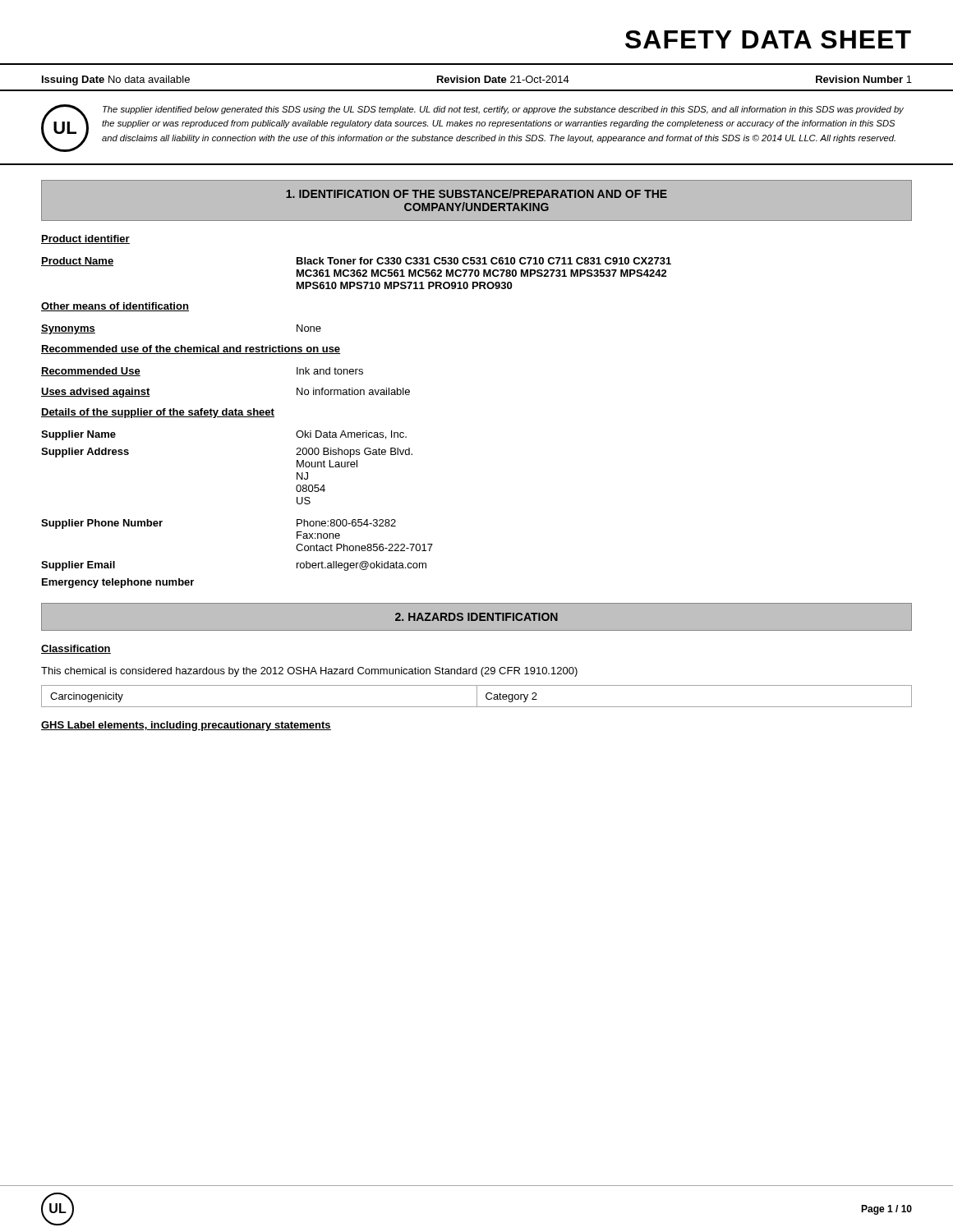
Task: Find the text block containing "GHS Label elements, including"
Action: tap(186, 725)
